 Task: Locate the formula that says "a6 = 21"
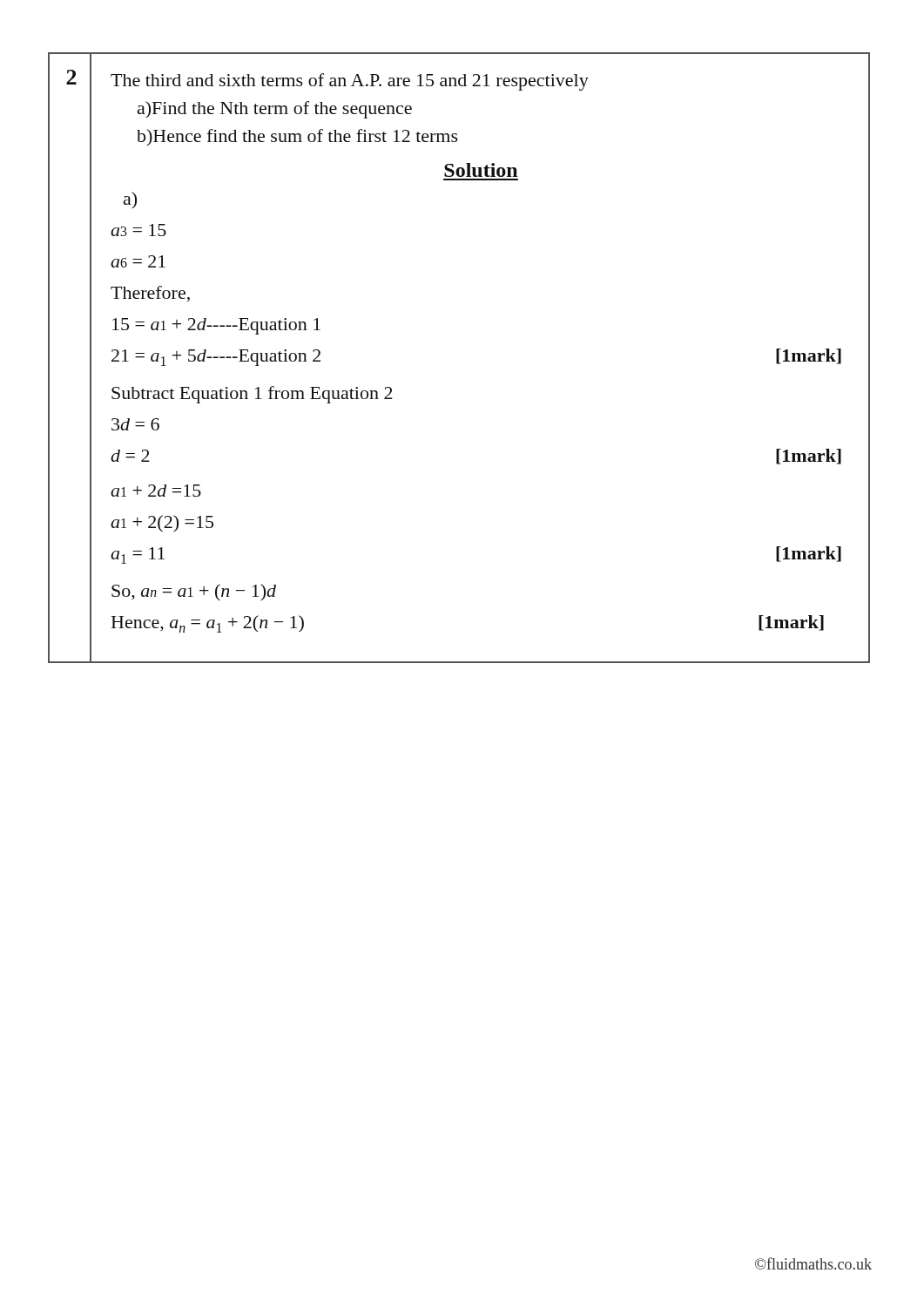139,261
